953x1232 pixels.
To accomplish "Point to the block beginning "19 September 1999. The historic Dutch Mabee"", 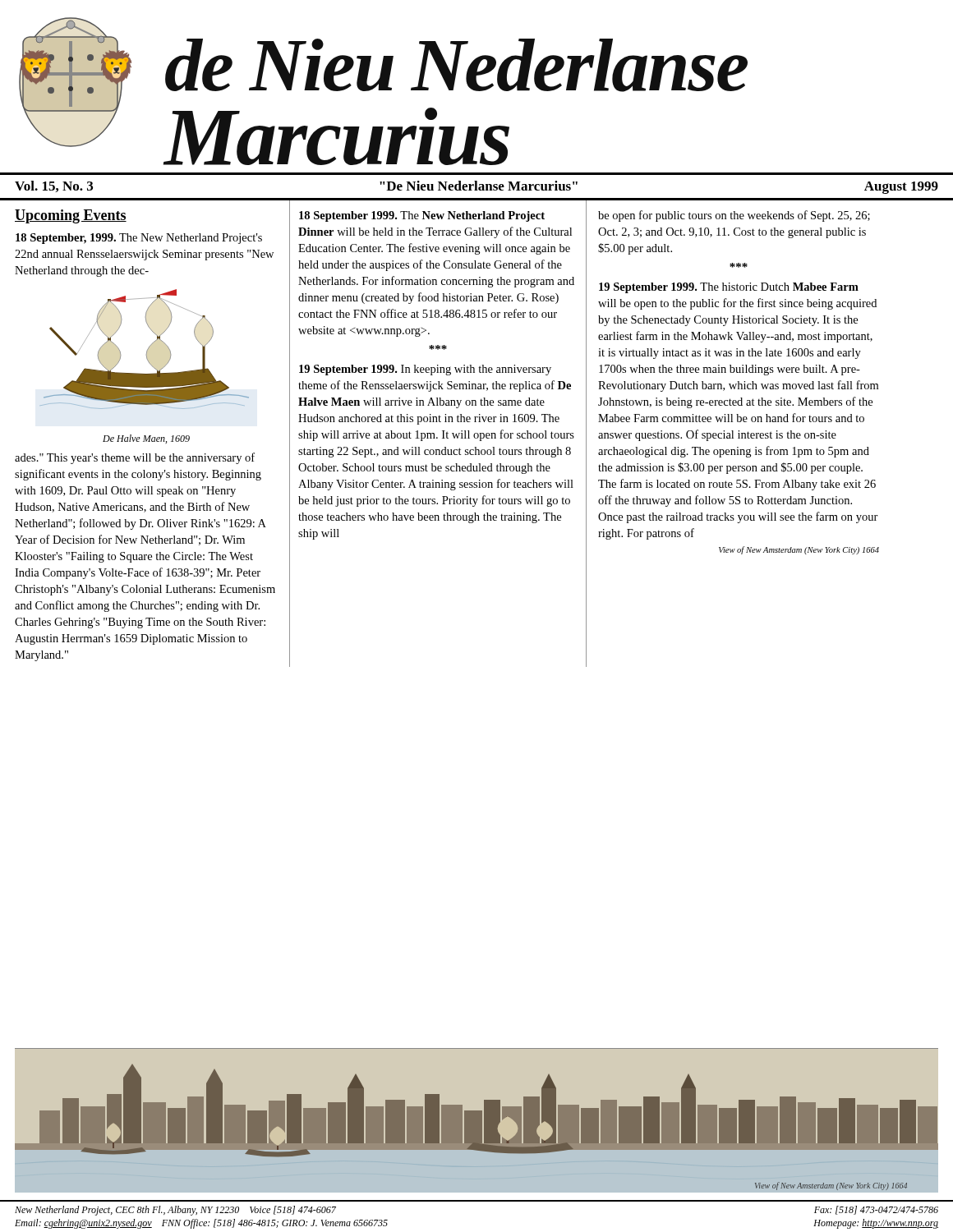I will 739,410.
